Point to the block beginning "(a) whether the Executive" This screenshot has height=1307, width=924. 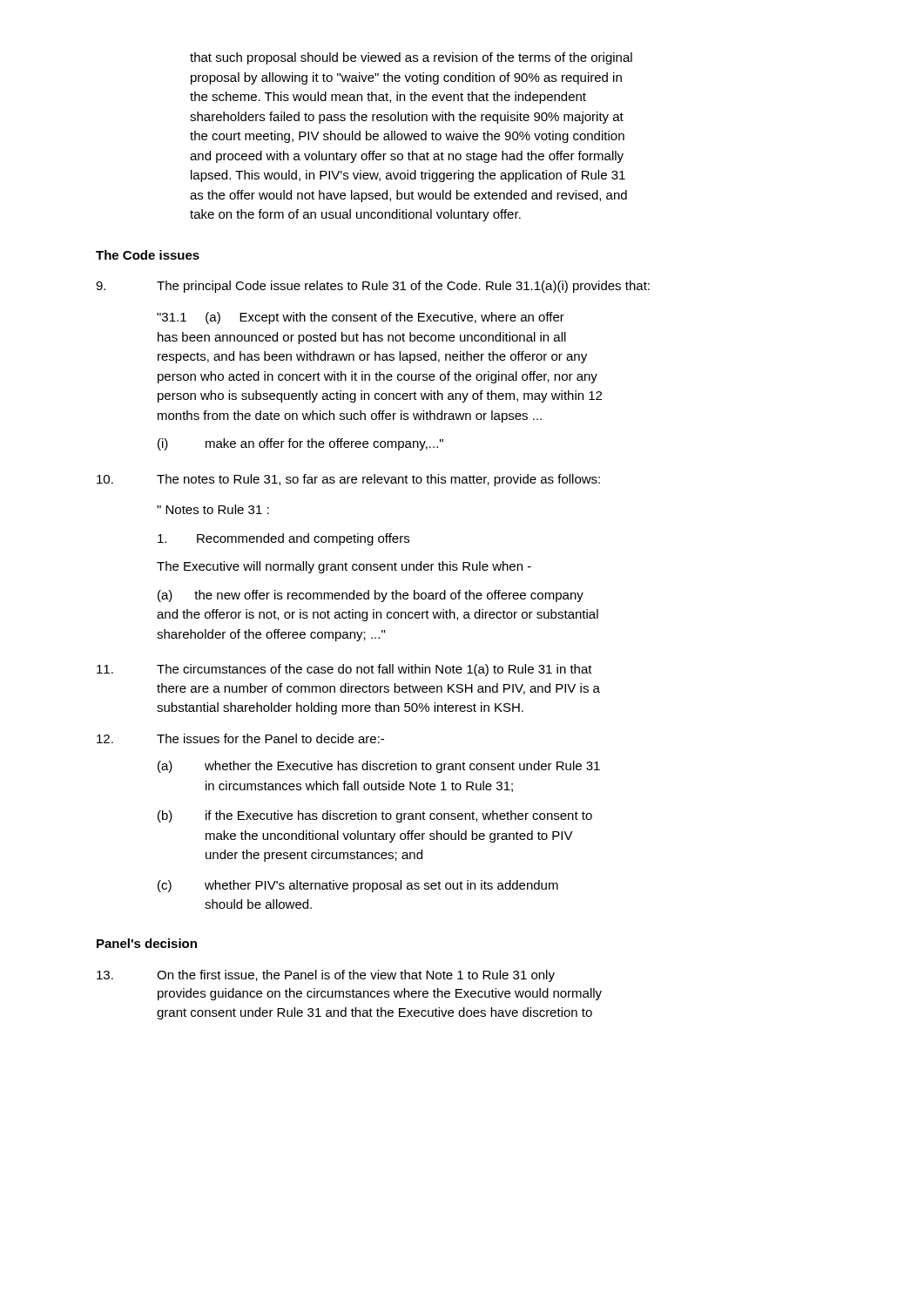pyautogui.click(x=379, y=776)
